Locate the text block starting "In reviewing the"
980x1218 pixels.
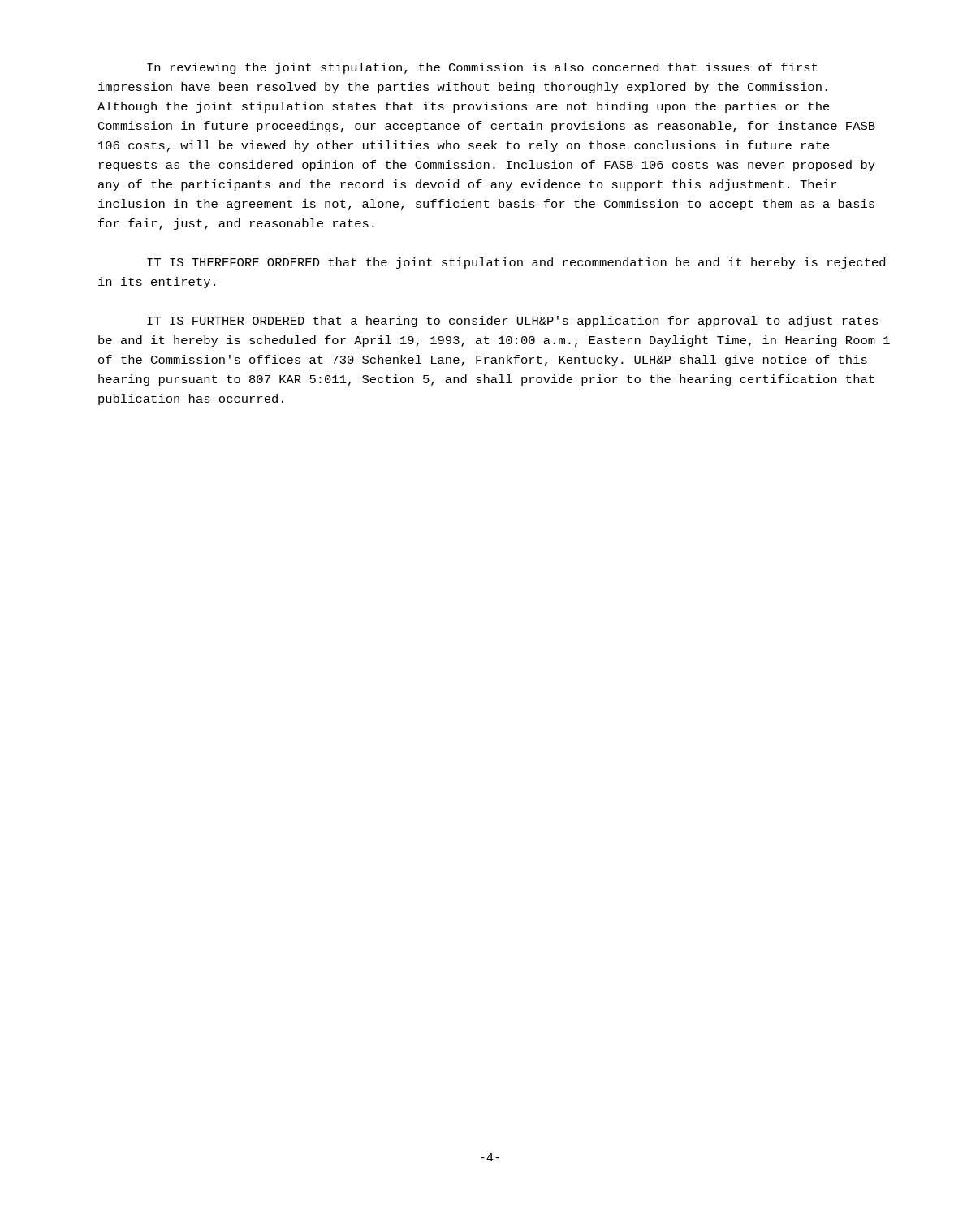(x=486, y=146)
